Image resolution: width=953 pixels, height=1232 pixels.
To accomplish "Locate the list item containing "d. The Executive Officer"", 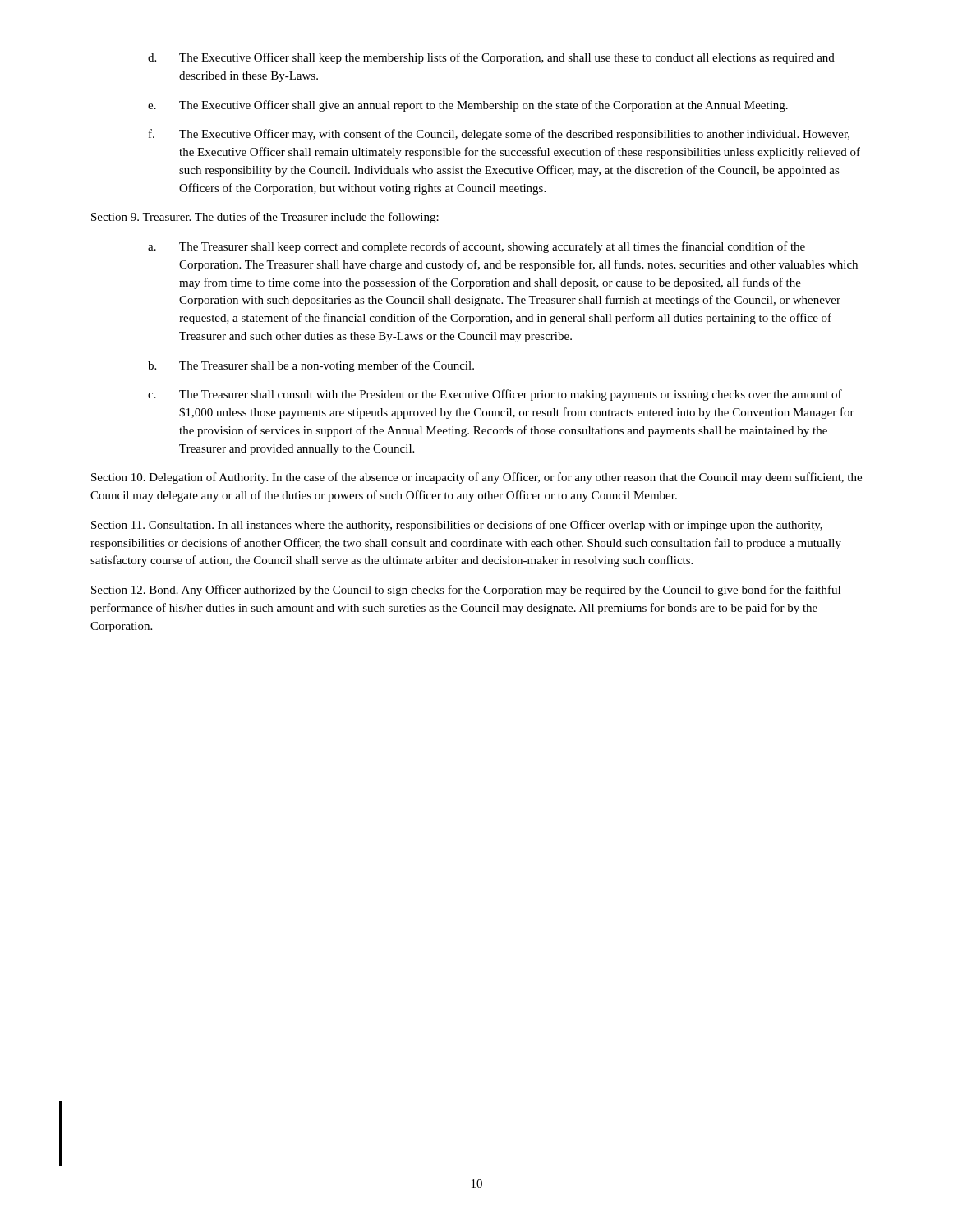I will [x=501, y=67].
